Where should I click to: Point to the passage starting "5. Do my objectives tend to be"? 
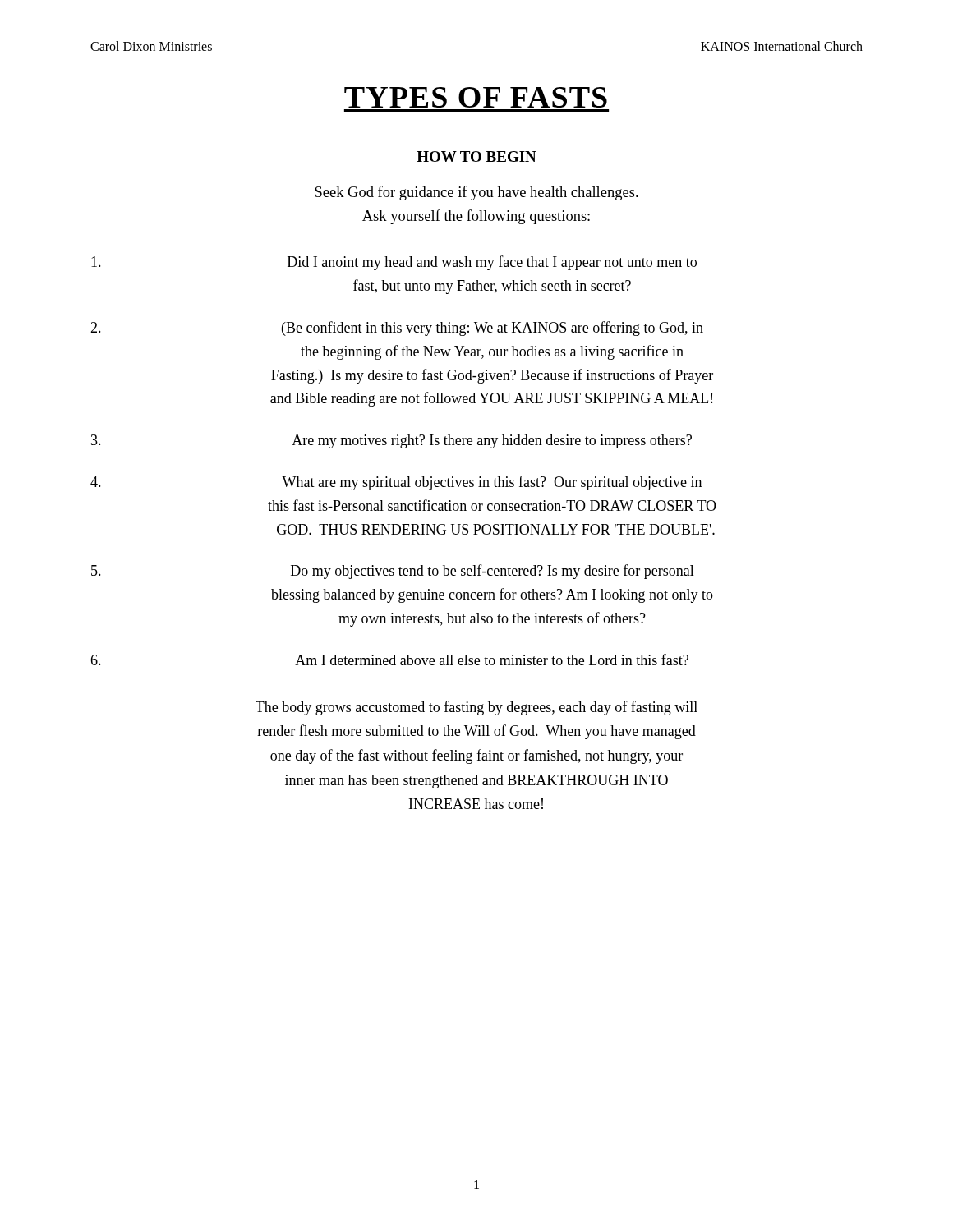(476, 595)
